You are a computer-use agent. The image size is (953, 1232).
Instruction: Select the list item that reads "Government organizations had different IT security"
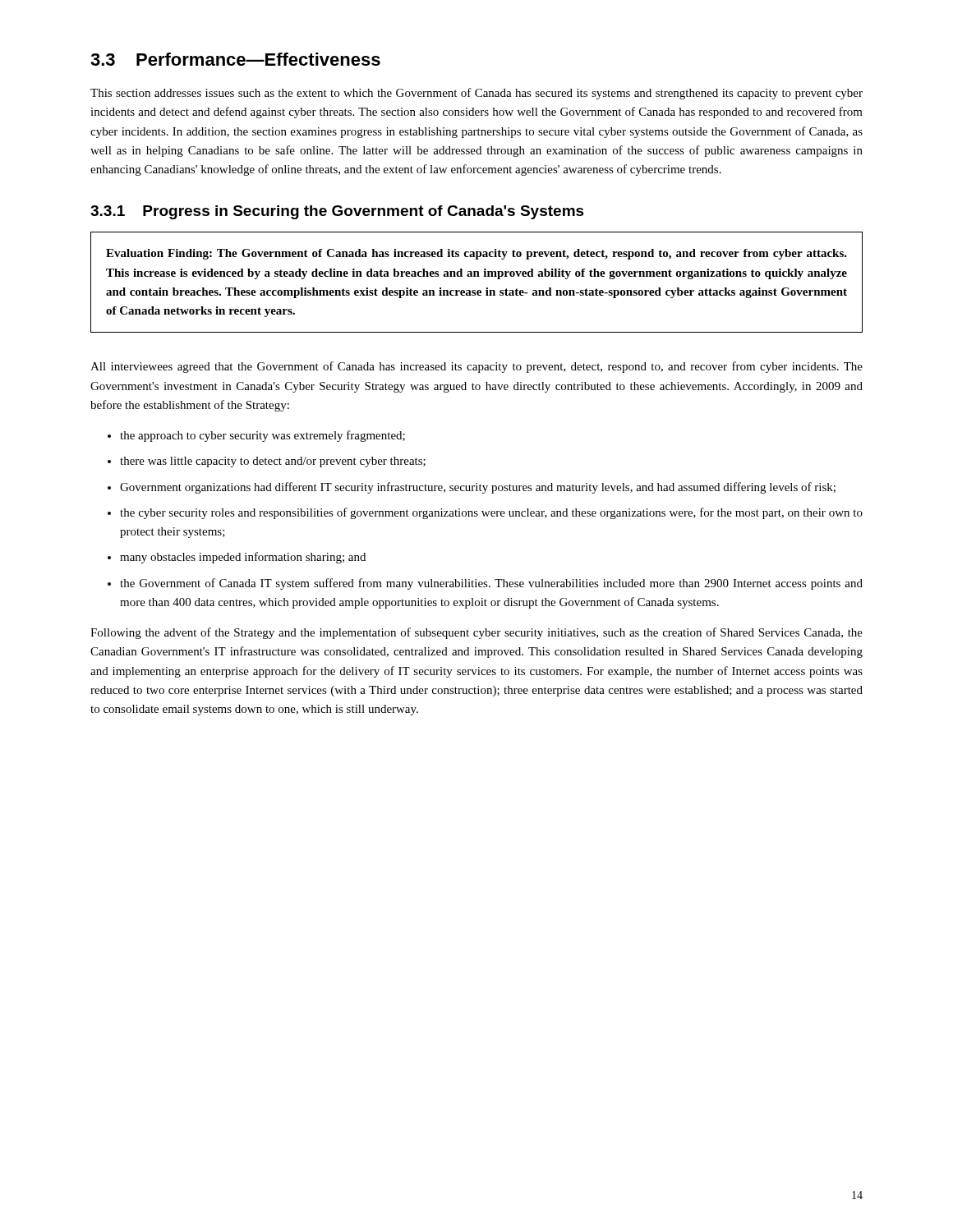[478, 487]
